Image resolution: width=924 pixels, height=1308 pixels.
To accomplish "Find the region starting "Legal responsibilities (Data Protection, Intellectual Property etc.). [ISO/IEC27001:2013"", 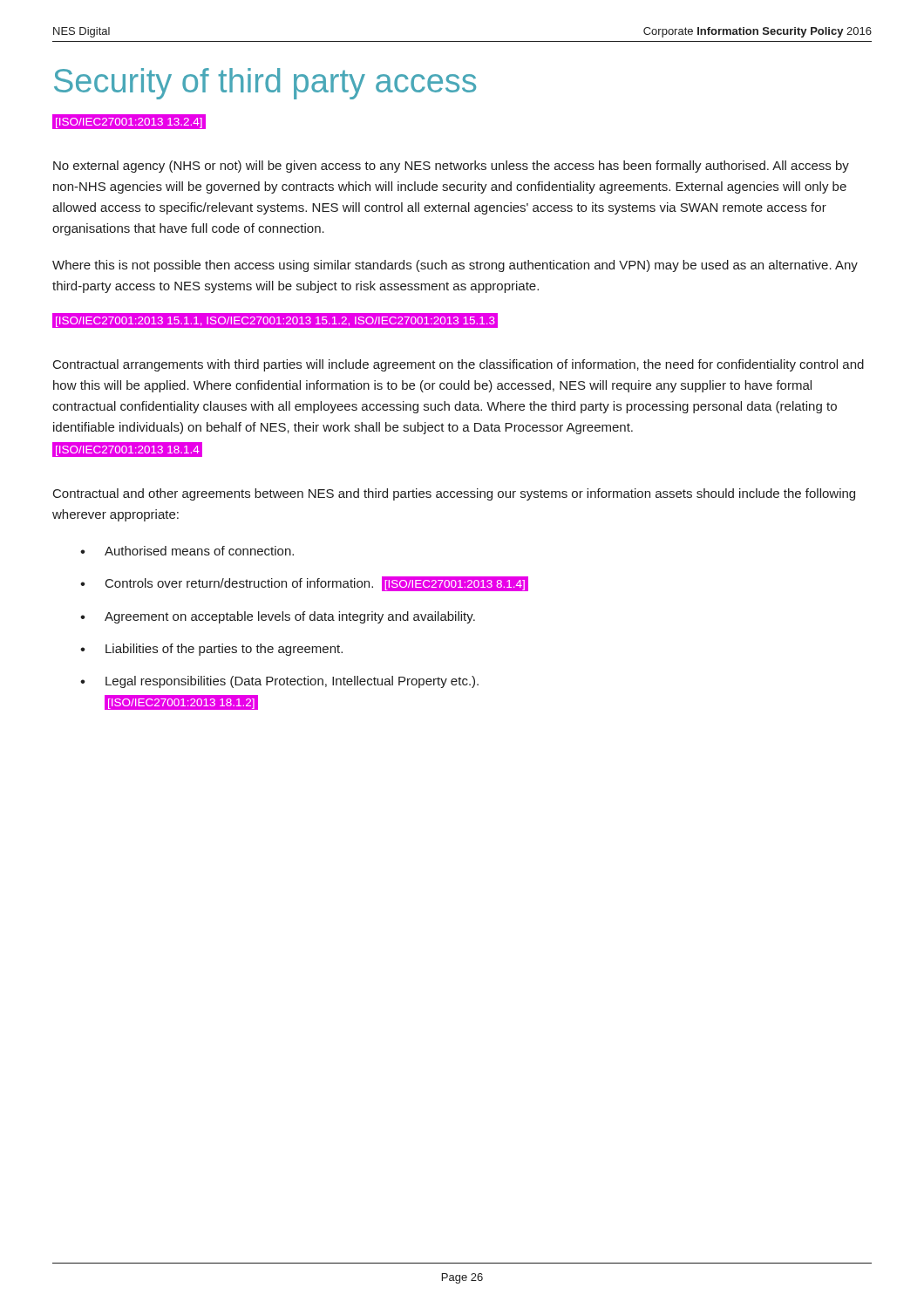I will point(292,691).
